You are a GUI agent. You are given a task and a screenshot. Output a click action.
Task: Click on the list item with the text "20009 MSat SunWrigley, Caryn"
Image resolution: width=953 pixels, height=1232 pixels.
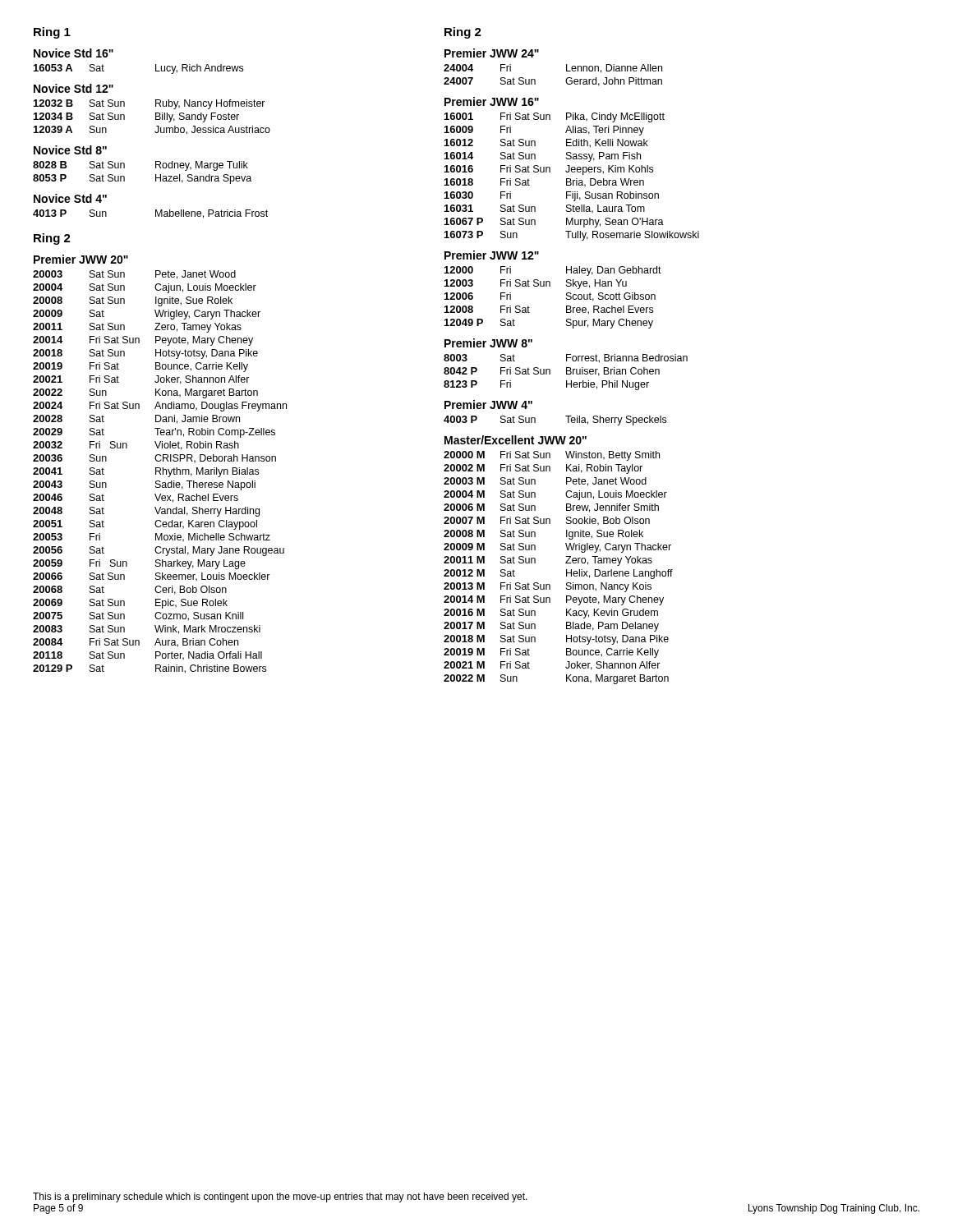(558, 547)
